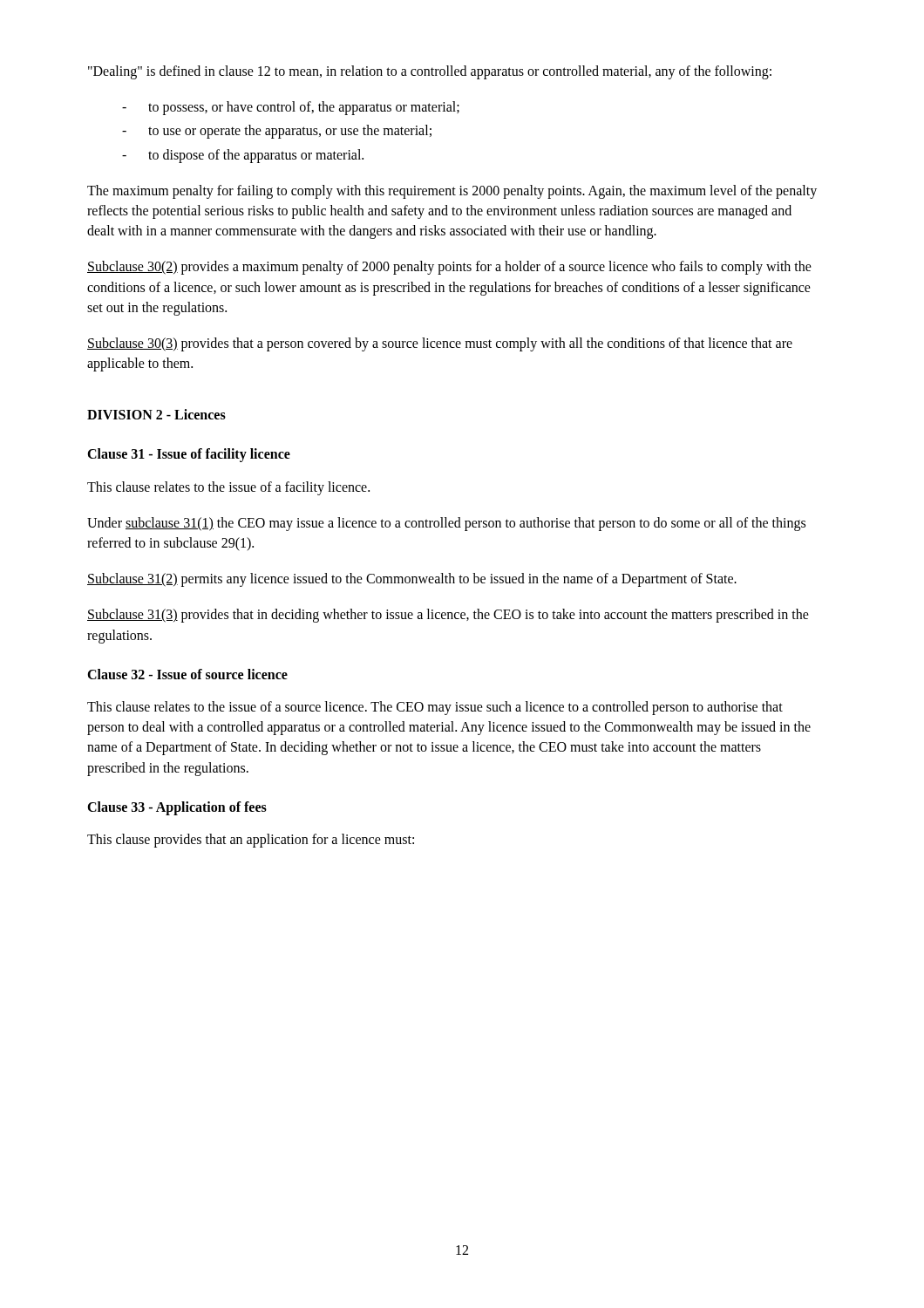Locate the section header with the text "DIVISION 2 - Licences"

click(156, 415)
